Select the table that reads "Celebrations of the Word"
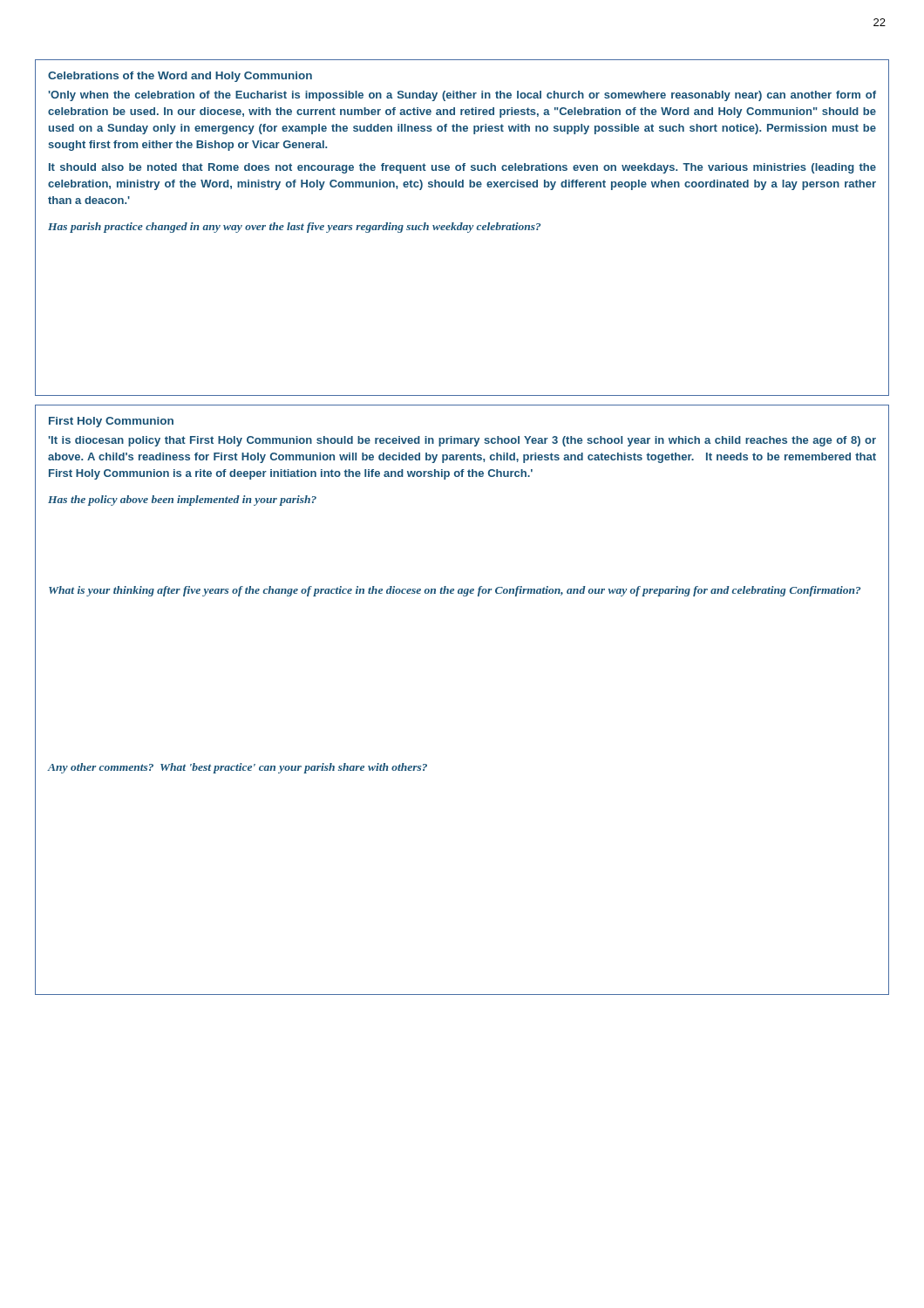Image resolution: width=924 pixels, height=1308 pixels. (462, 228)
